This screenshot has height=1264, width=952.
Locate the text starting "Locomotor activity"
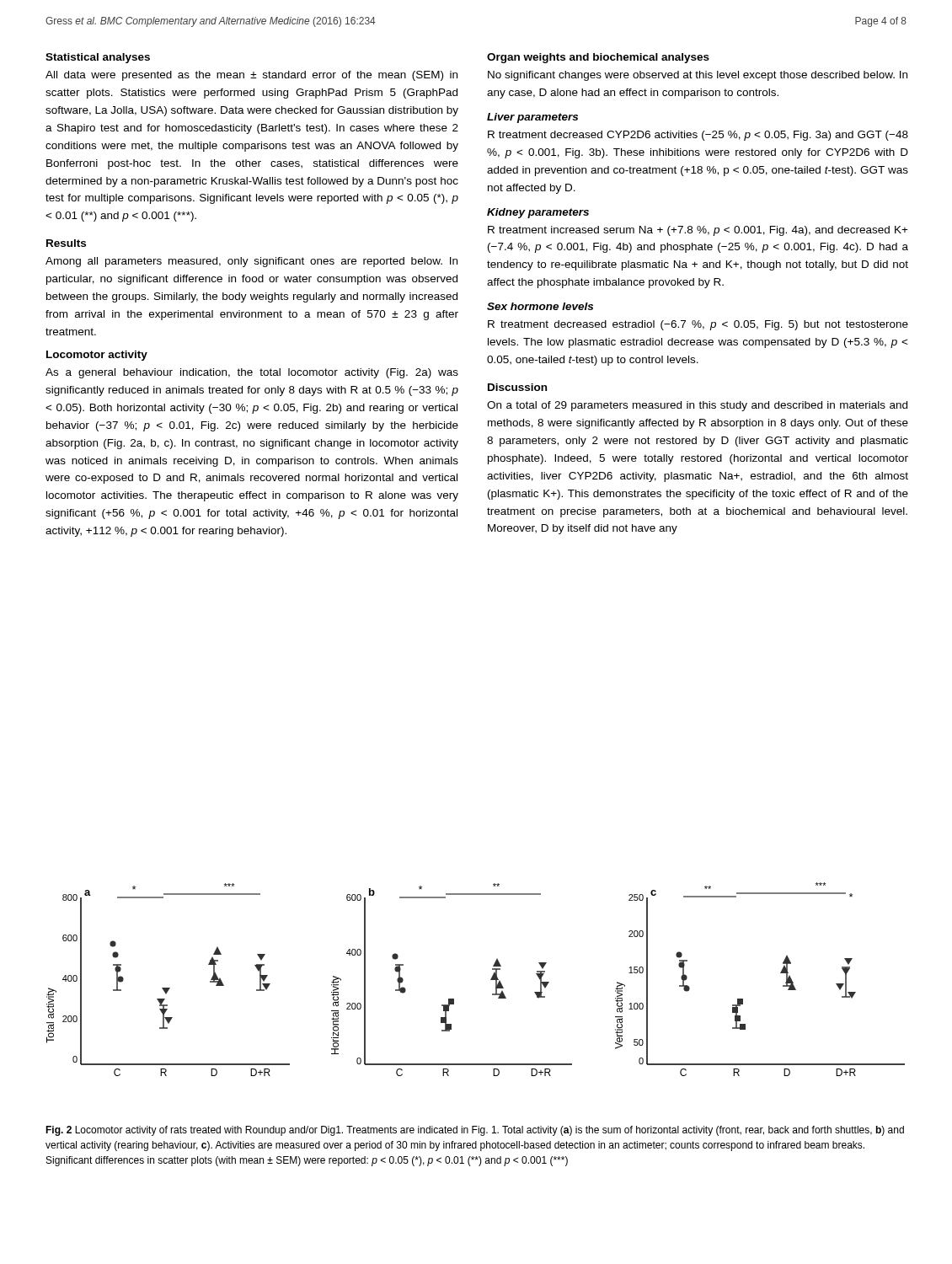(x=96, y=354)
